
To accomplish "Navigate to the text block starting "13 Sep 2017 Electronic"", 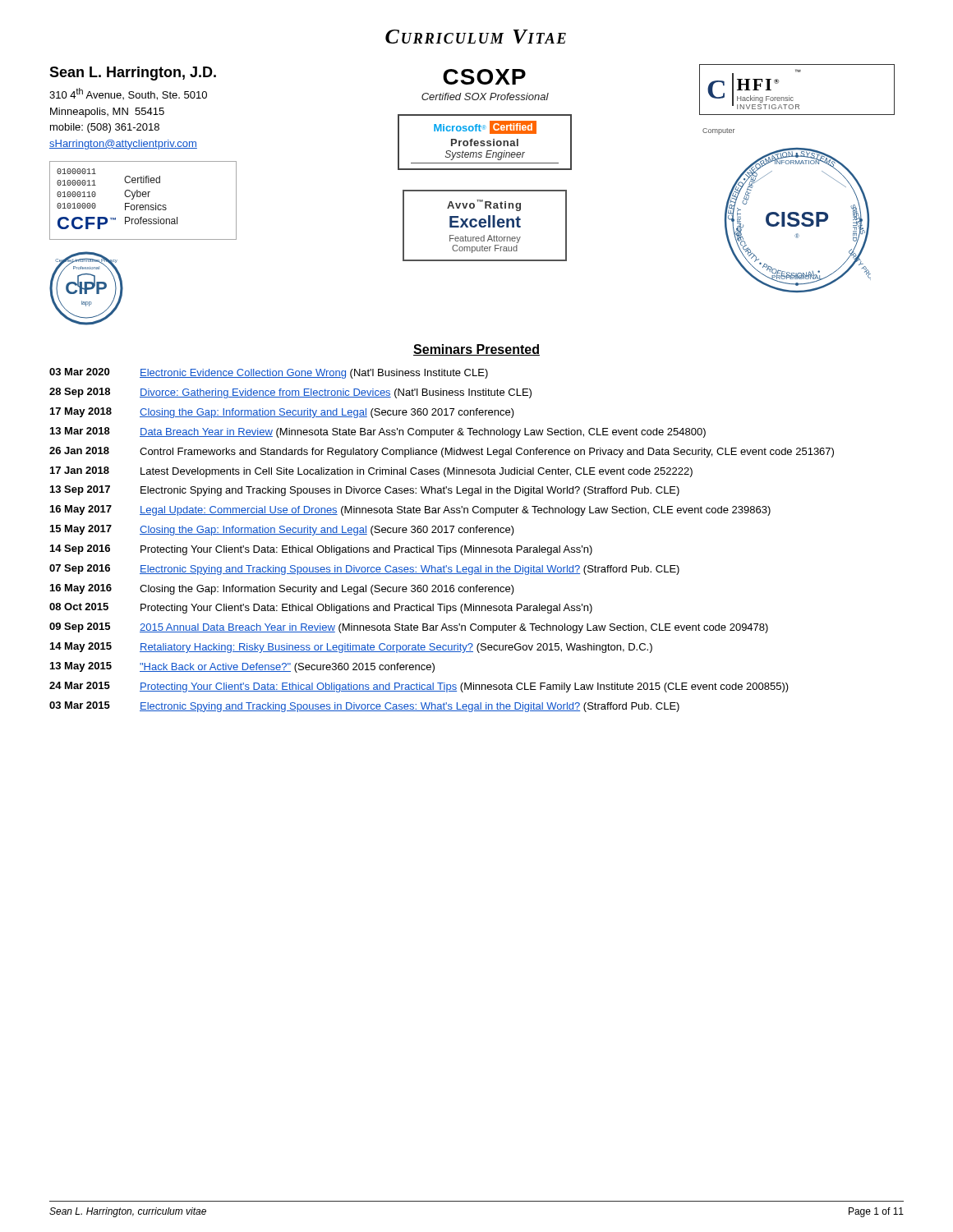I will (476, 491).
